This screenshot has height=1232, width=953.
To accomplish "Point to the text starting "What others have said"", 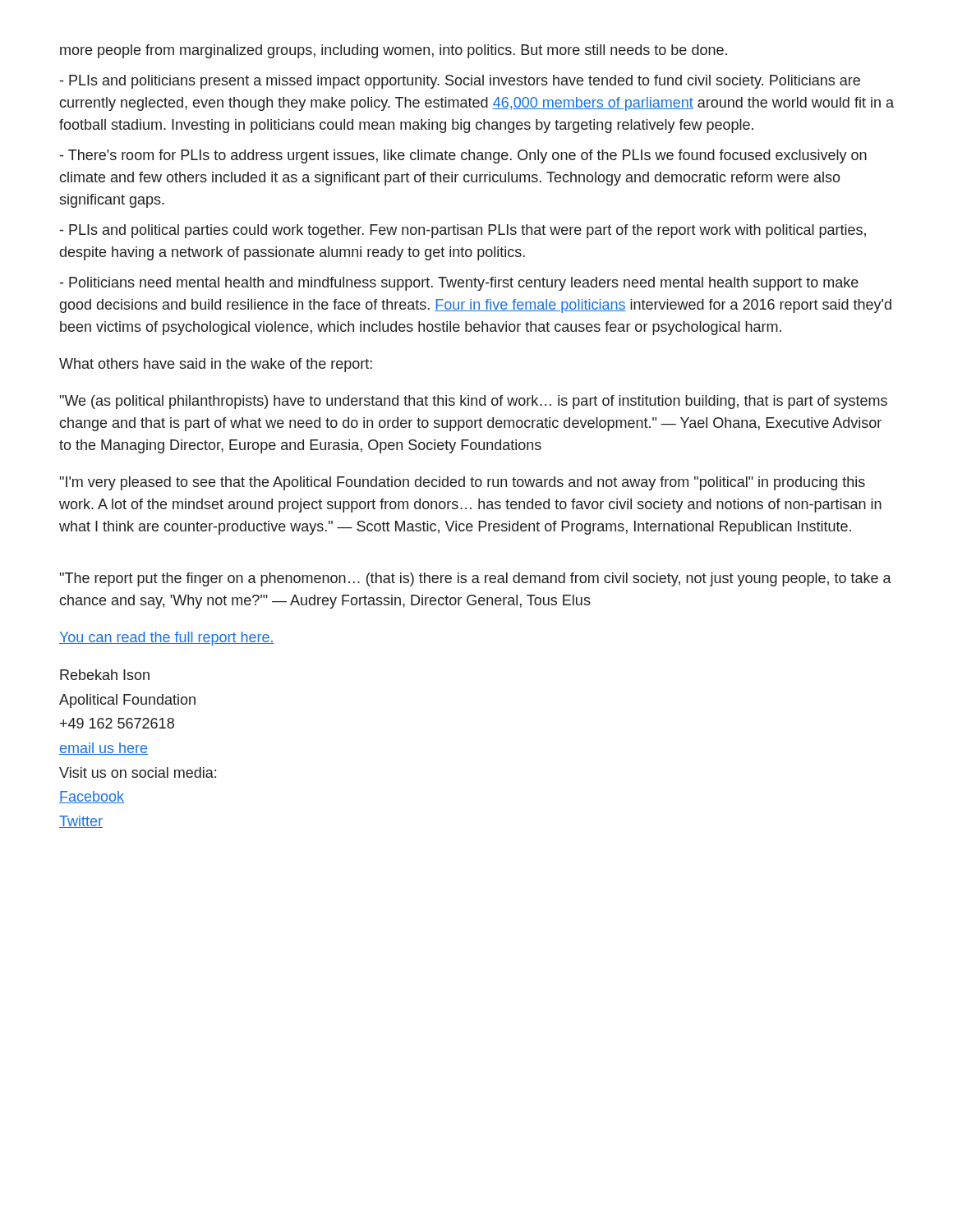I will [216, 364].
